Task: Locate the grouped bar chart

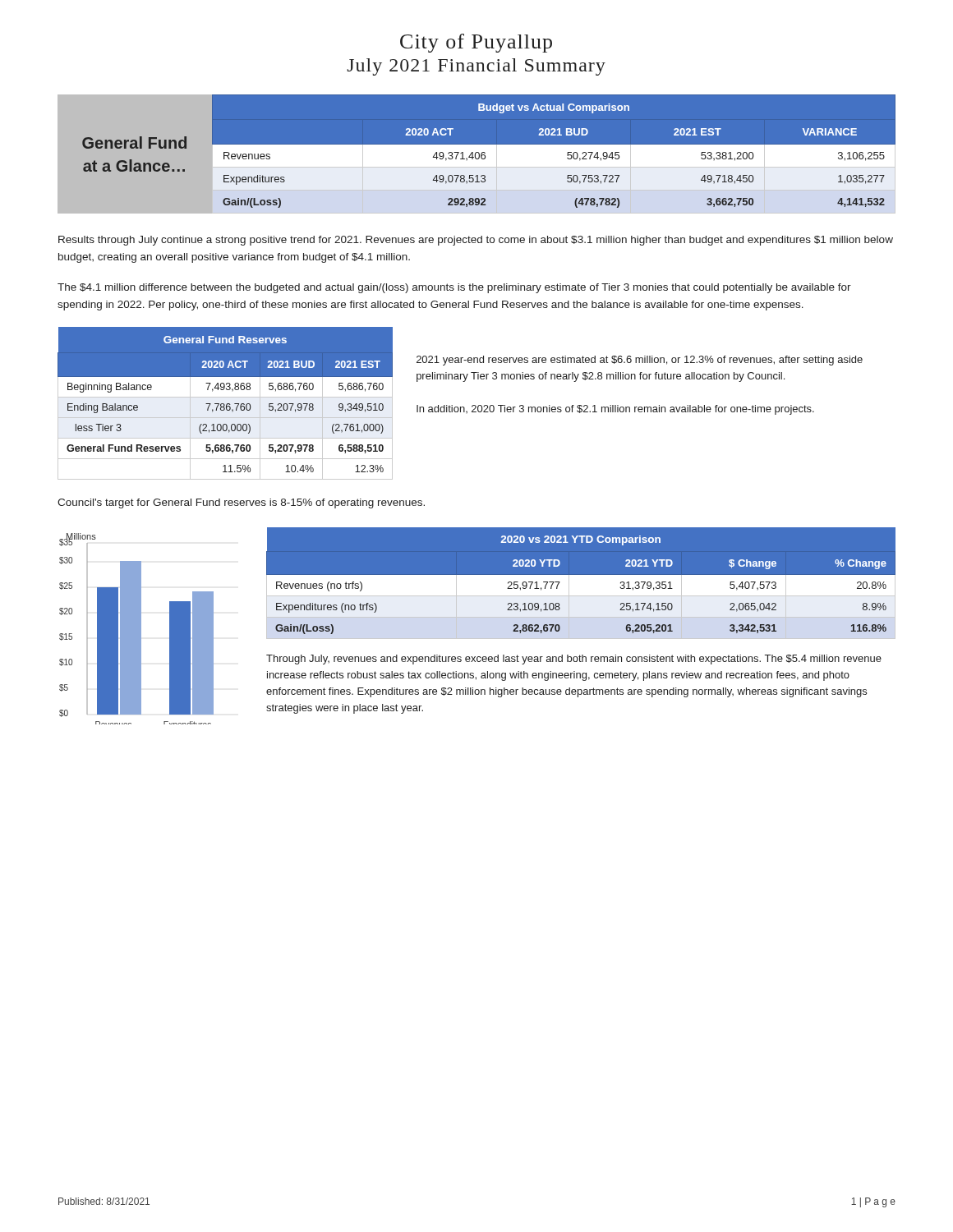Action: 152,626
